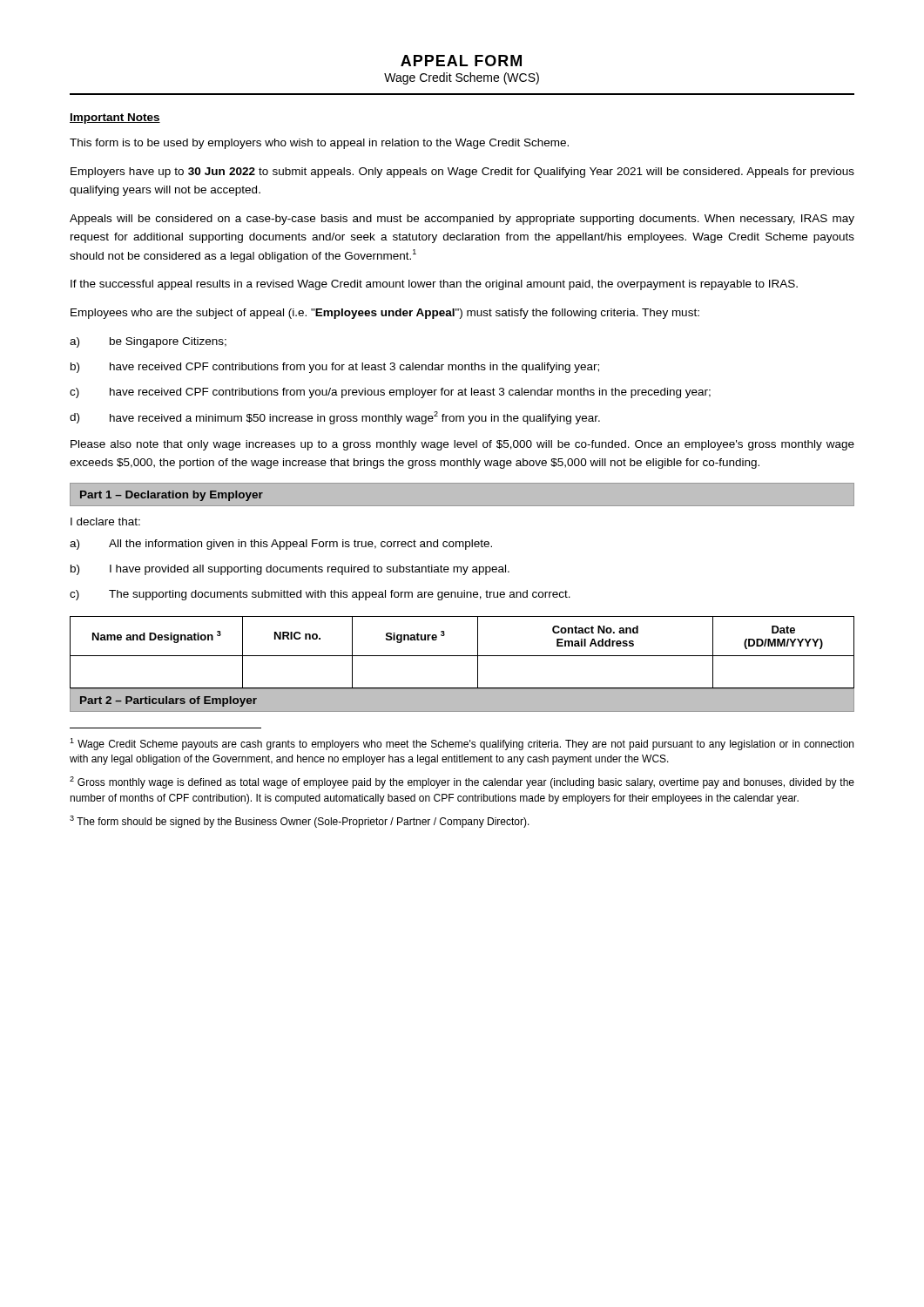Locate the passage starting "I declare that:"
The image size is (924, 1307).
(x=105, y=521)
